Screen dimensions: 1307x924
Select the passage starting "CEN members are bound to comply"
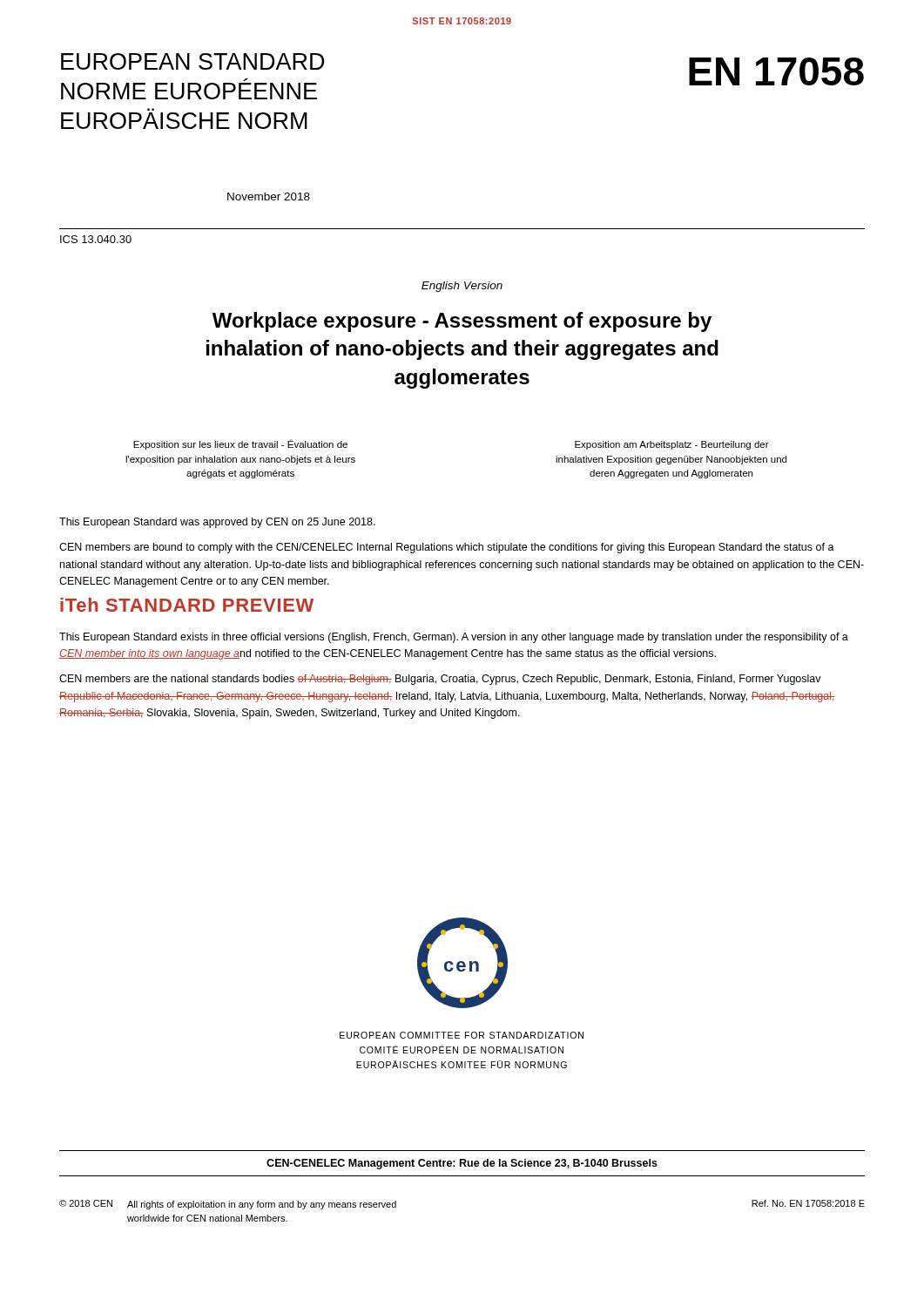click(462, 578)
